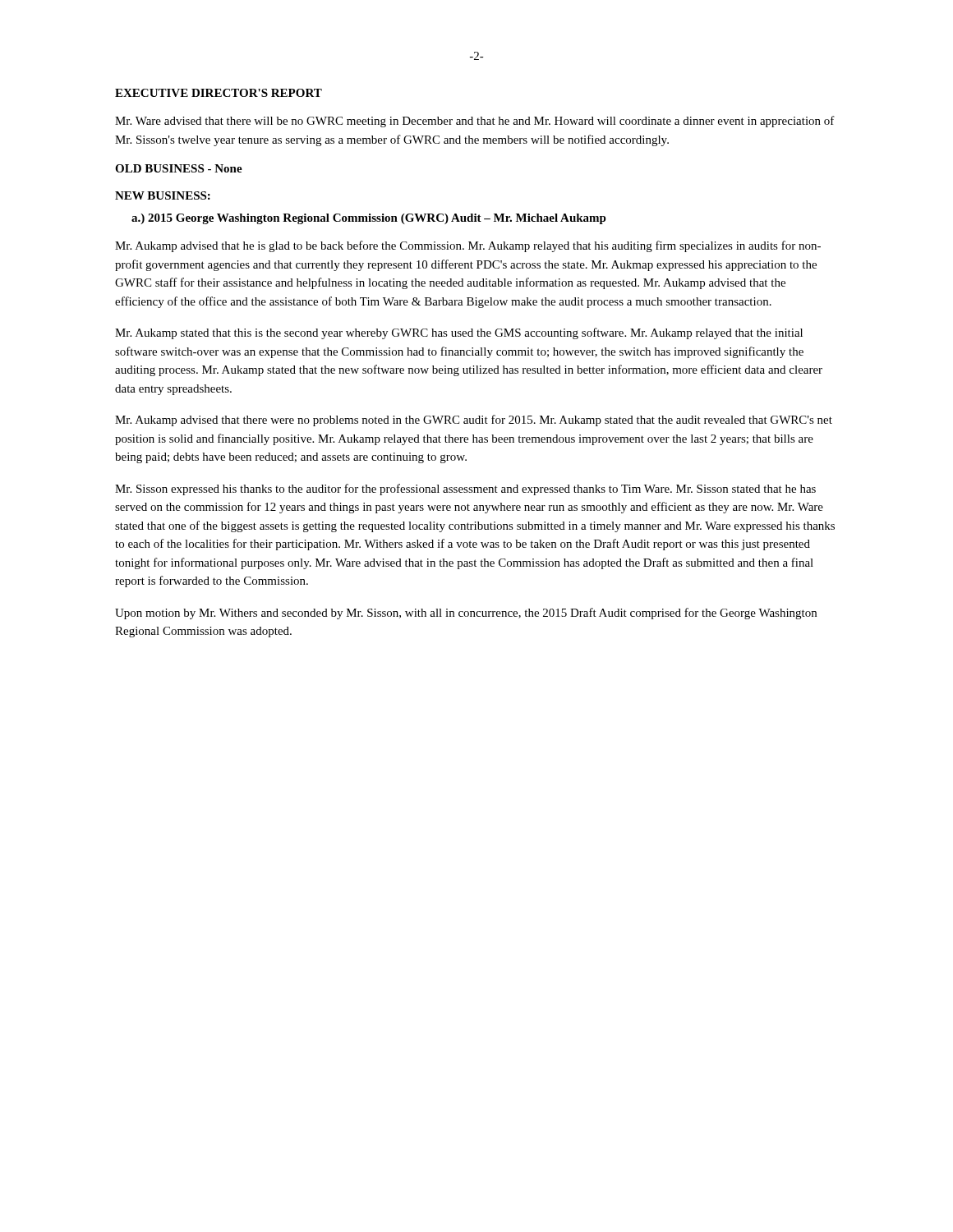Image resolution: width=953 pixels, height=1232 pixels.
Task: Point to the block beginning "Mr. Aukamp stated that"
Action: 469,360
